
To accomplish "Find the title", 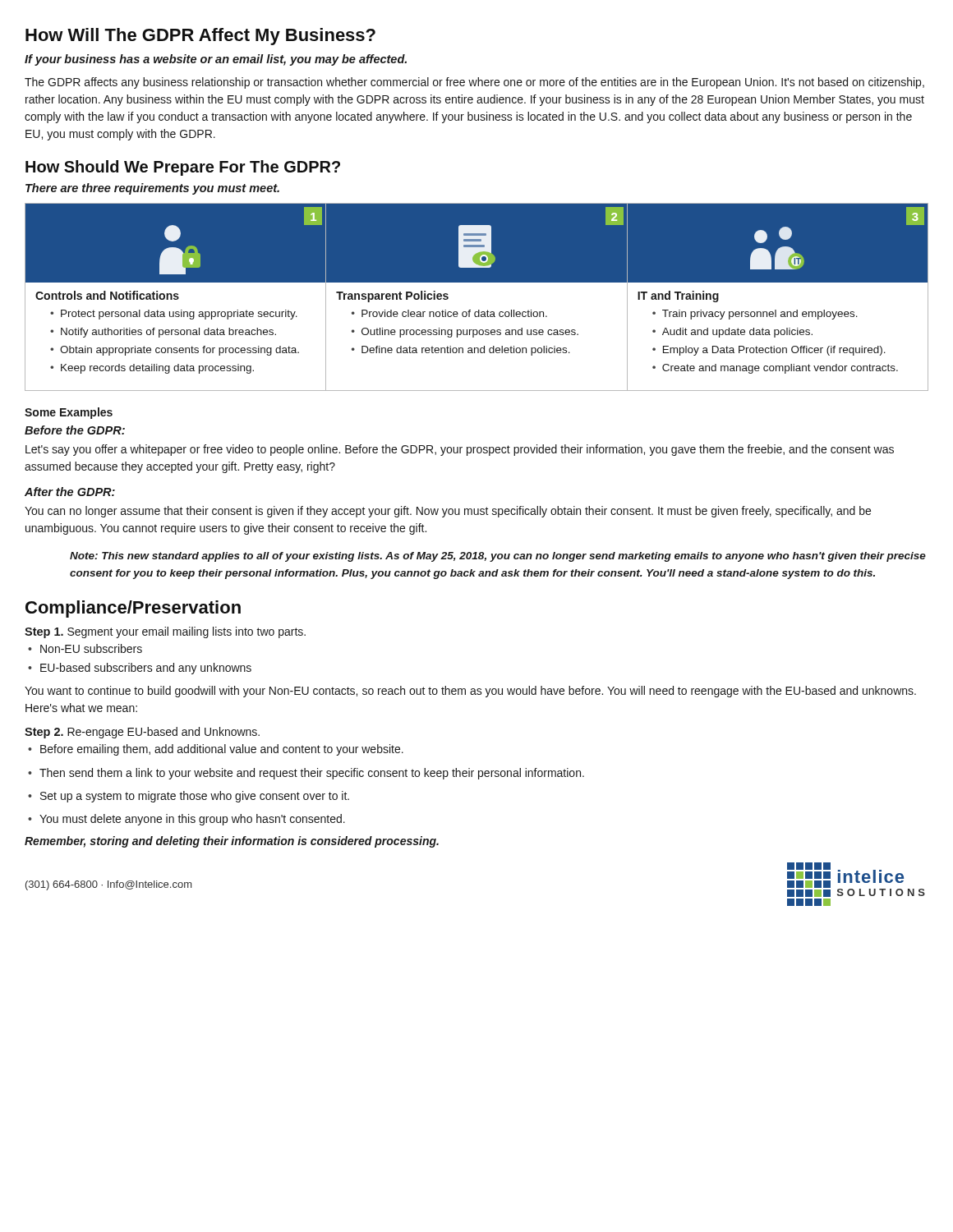I will coord(476,35).
